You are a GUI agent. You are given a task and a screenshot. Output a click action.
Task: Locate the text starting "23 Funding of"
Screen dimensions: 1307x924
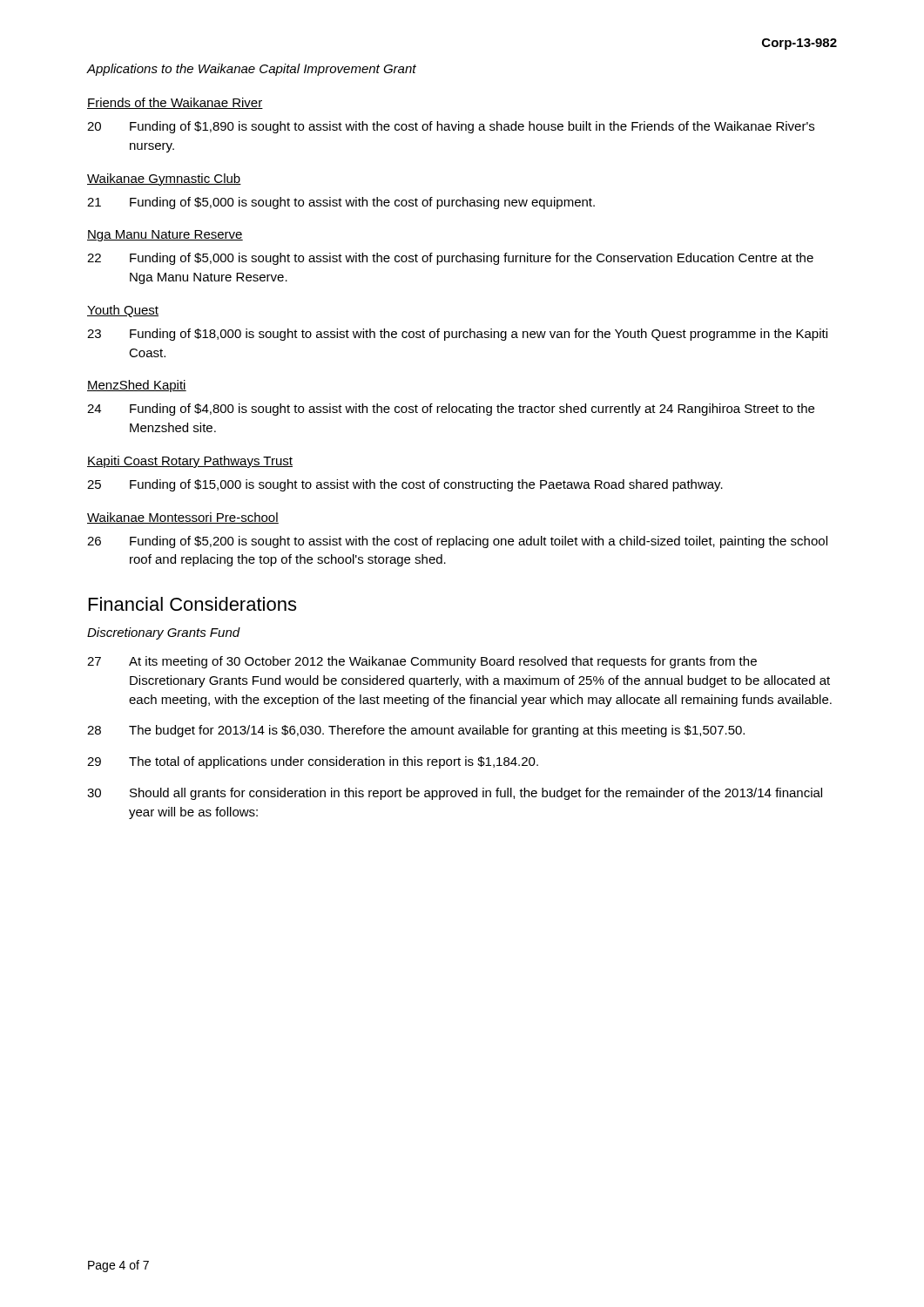click(462, 343)
